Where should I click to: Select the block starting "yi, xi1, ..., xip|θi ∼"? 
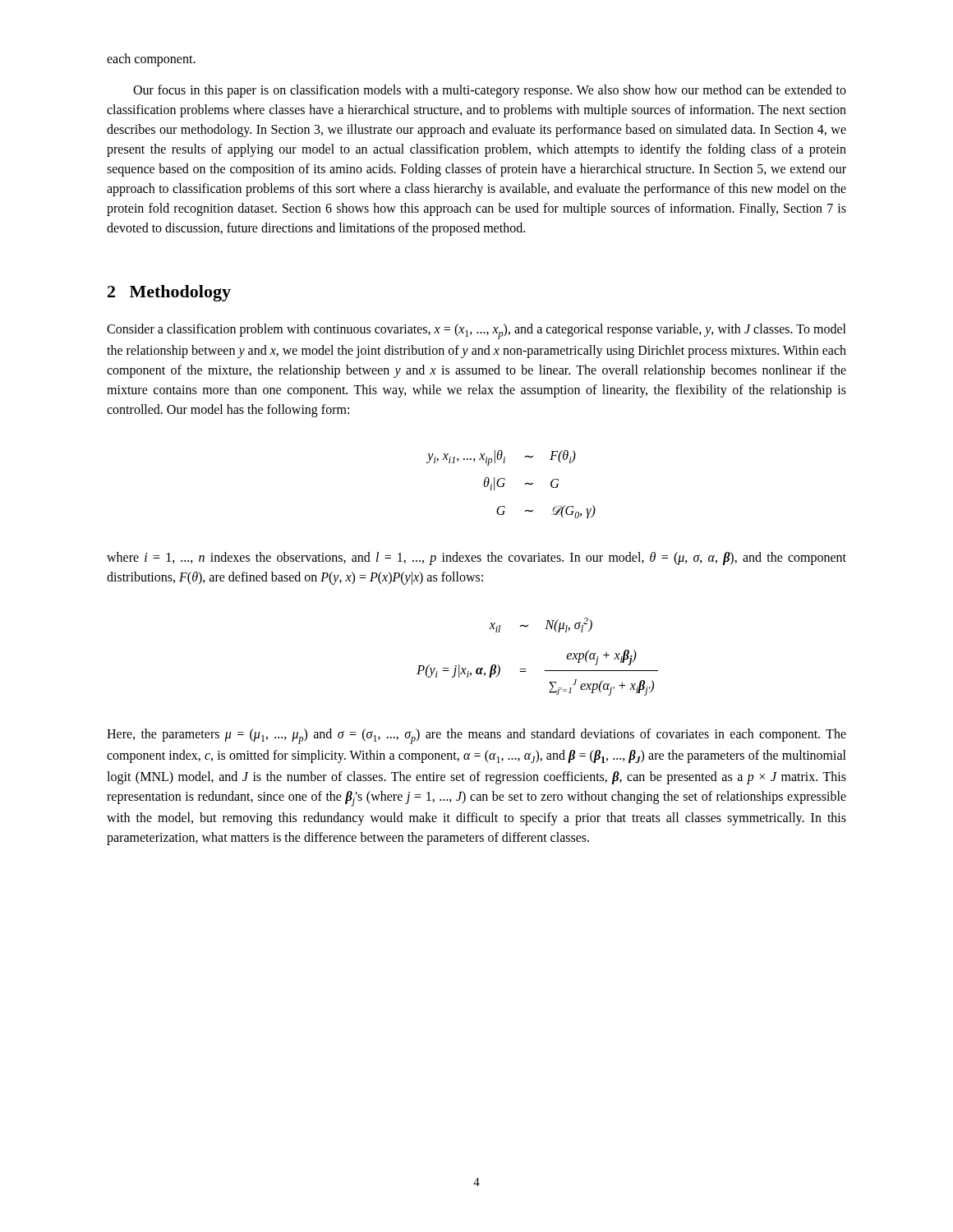click(x=476, y=484)
